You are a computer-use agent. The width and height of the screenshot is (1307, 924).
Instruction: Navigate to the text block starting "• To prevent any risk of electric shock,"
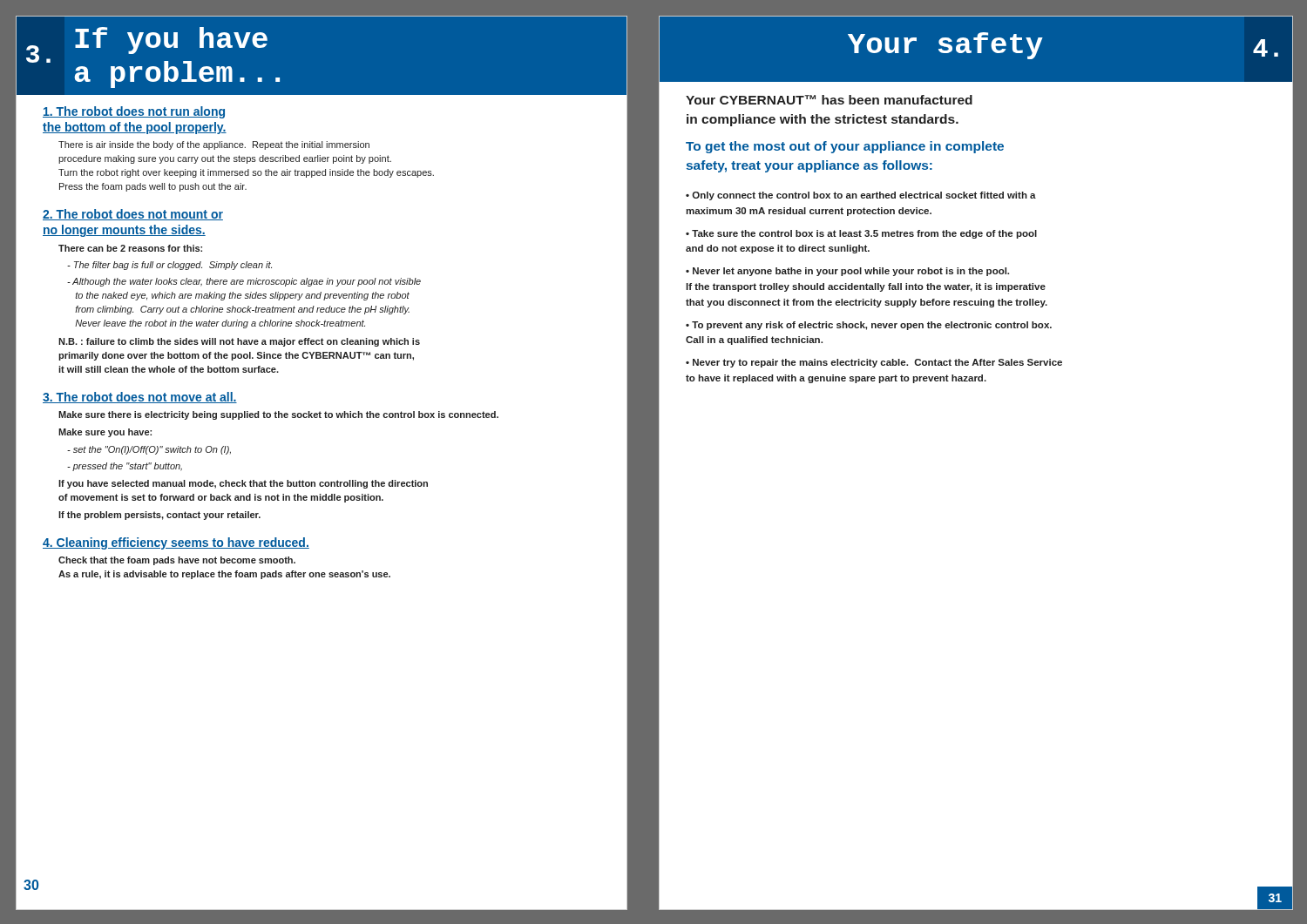point(869,332)
